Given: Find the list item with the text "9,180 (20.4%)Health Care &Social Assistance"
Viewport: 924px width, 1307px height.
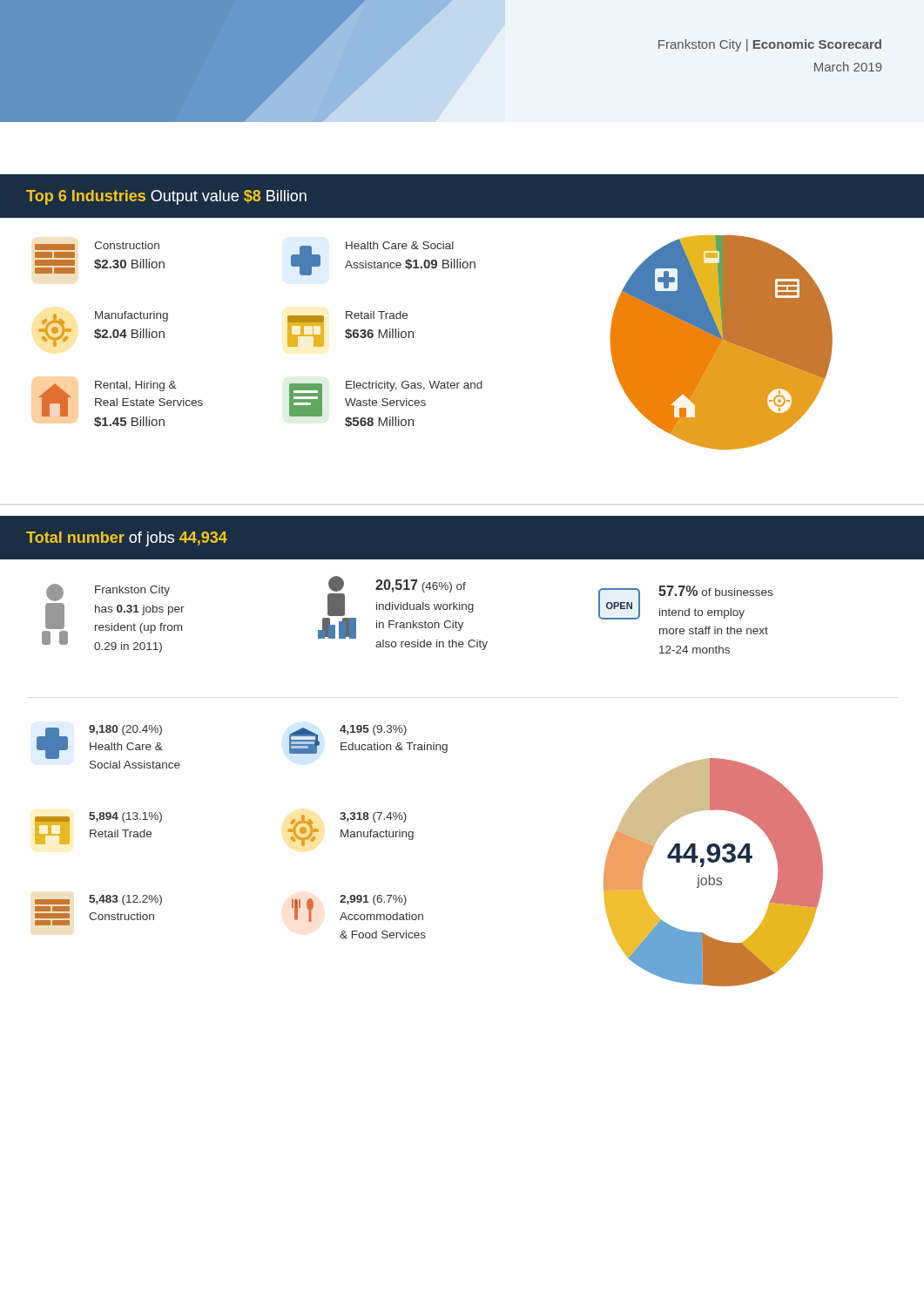Looking at the screenshot, I should click(104, 746).
